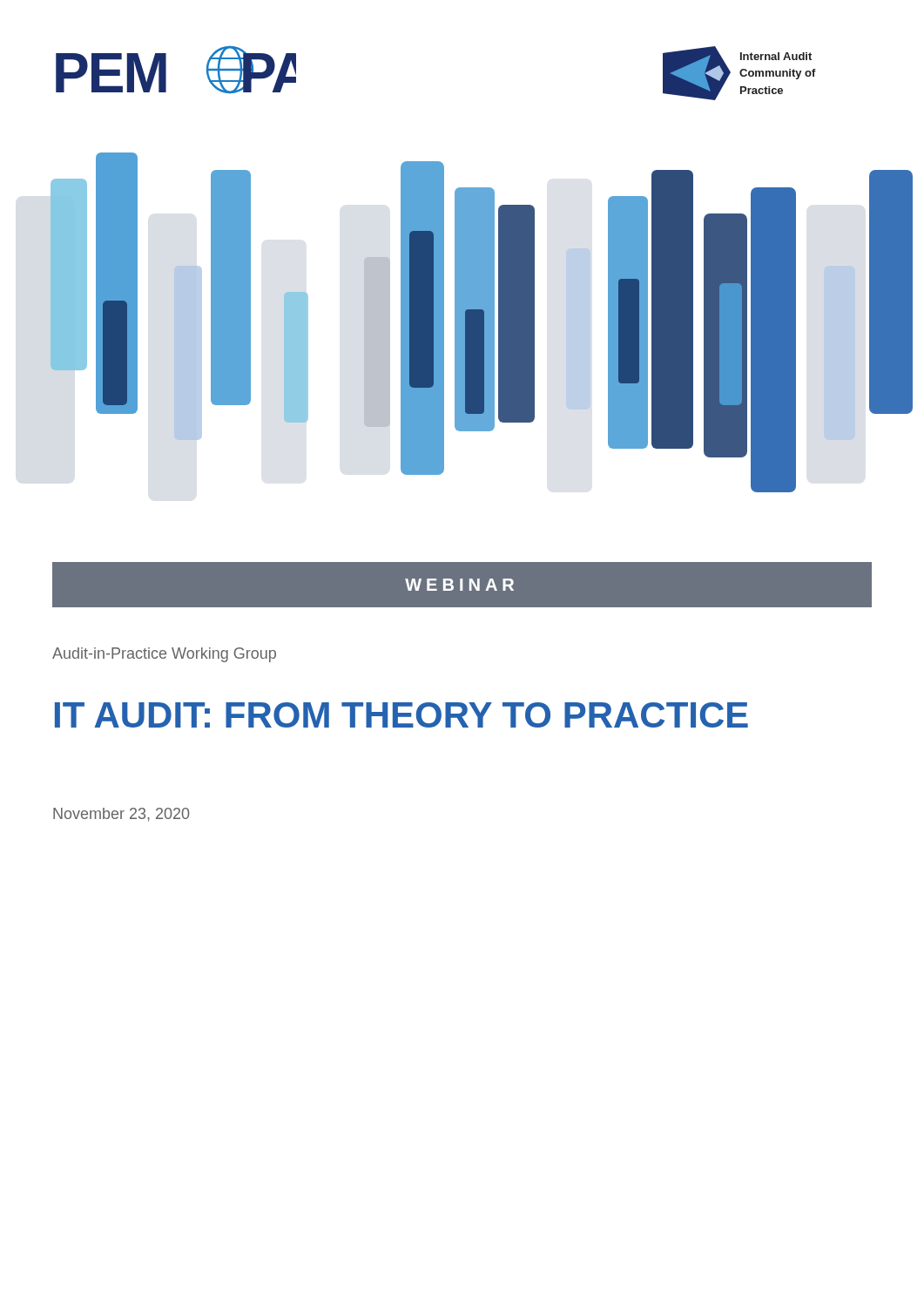
Task: Click on the text with the text "November 23, 2020"
Action: 121,814
